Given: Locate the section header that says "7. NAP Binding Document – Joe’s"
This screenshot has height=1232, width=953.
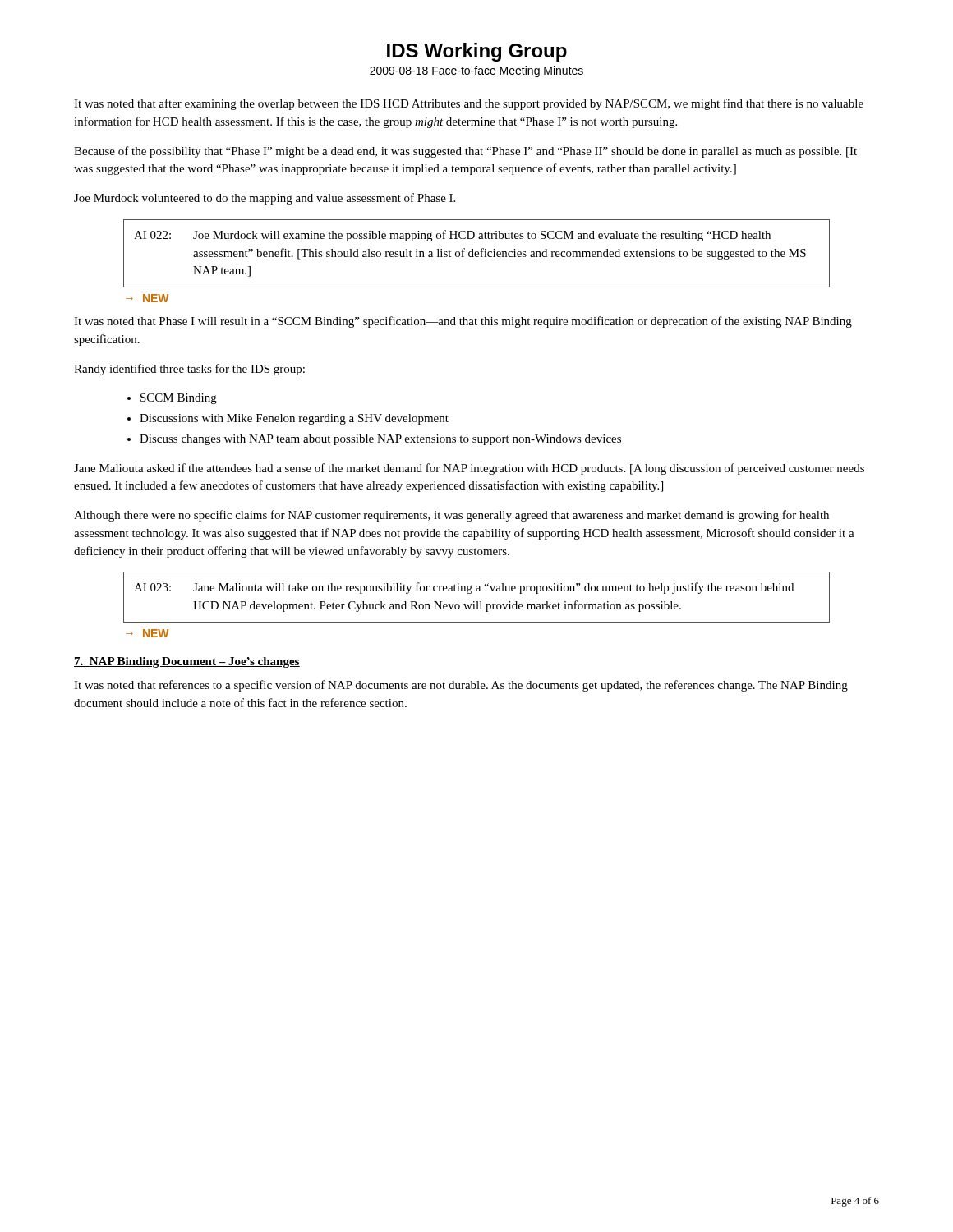Looking at the screenshot, I should tap(187, 661).
